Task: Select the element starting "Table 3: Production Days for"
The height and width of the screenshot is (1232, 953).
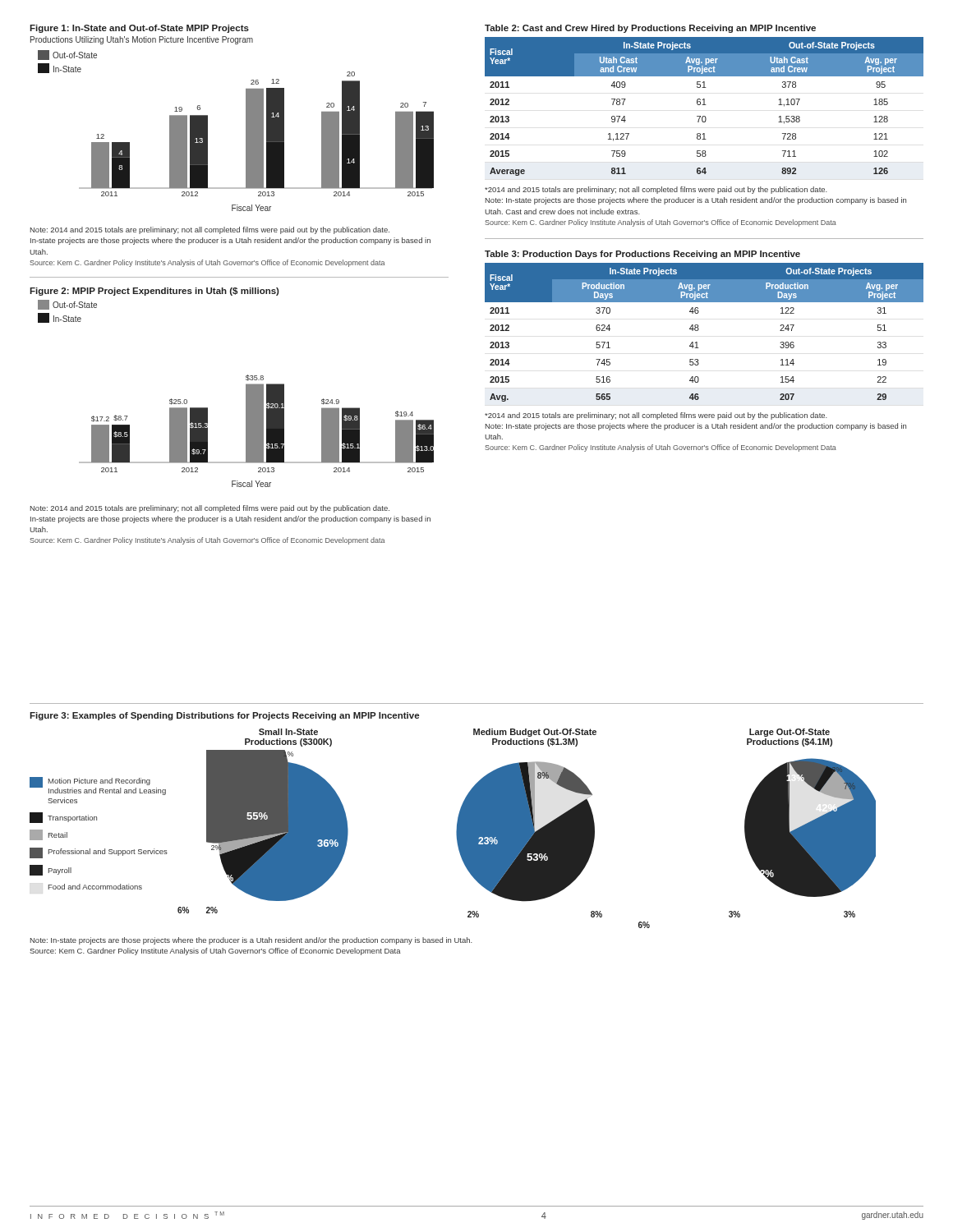Action: [x=643, y=253]
